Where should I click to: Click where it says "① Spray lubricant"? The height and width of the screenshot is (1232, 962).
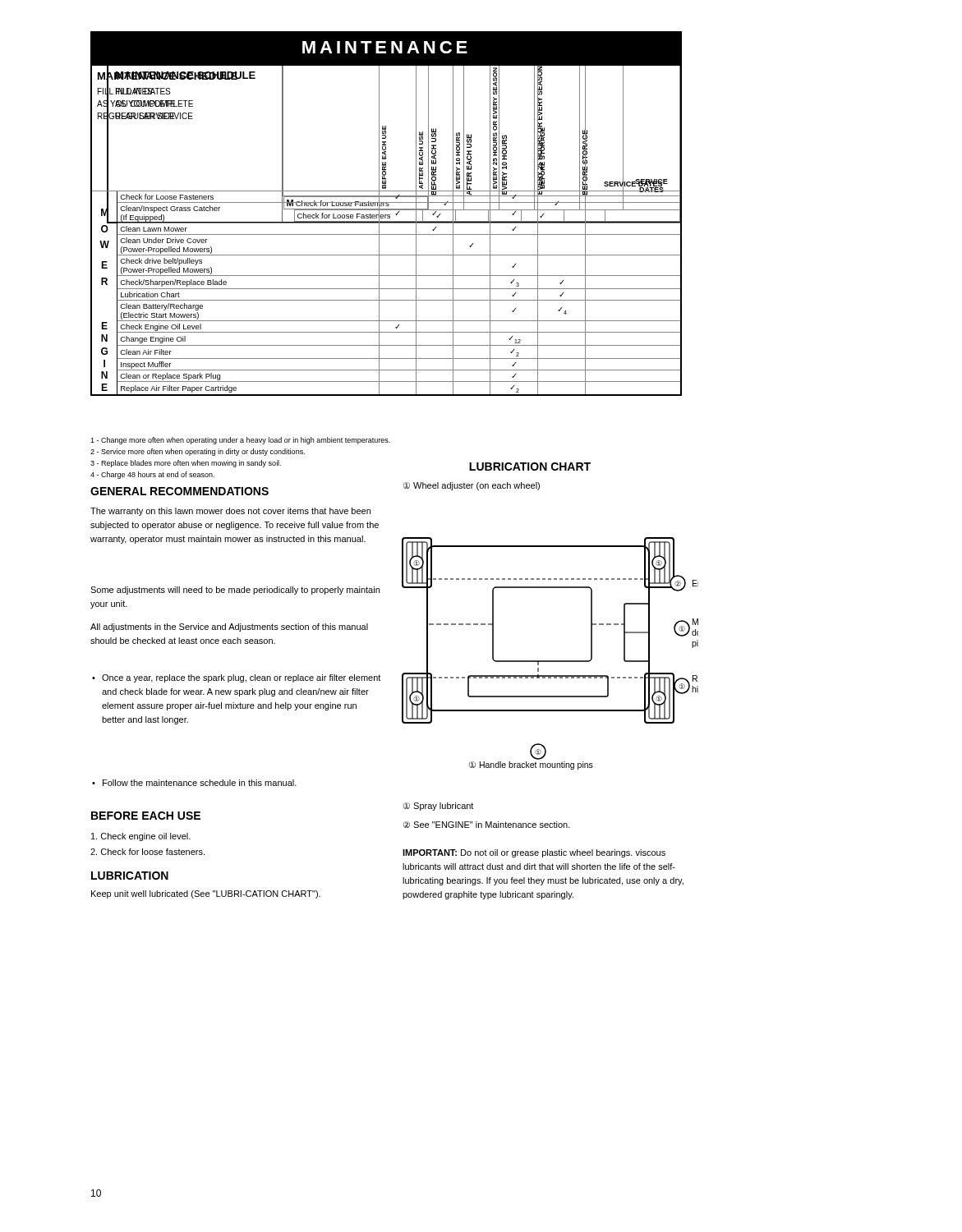[x=438, y=807]
